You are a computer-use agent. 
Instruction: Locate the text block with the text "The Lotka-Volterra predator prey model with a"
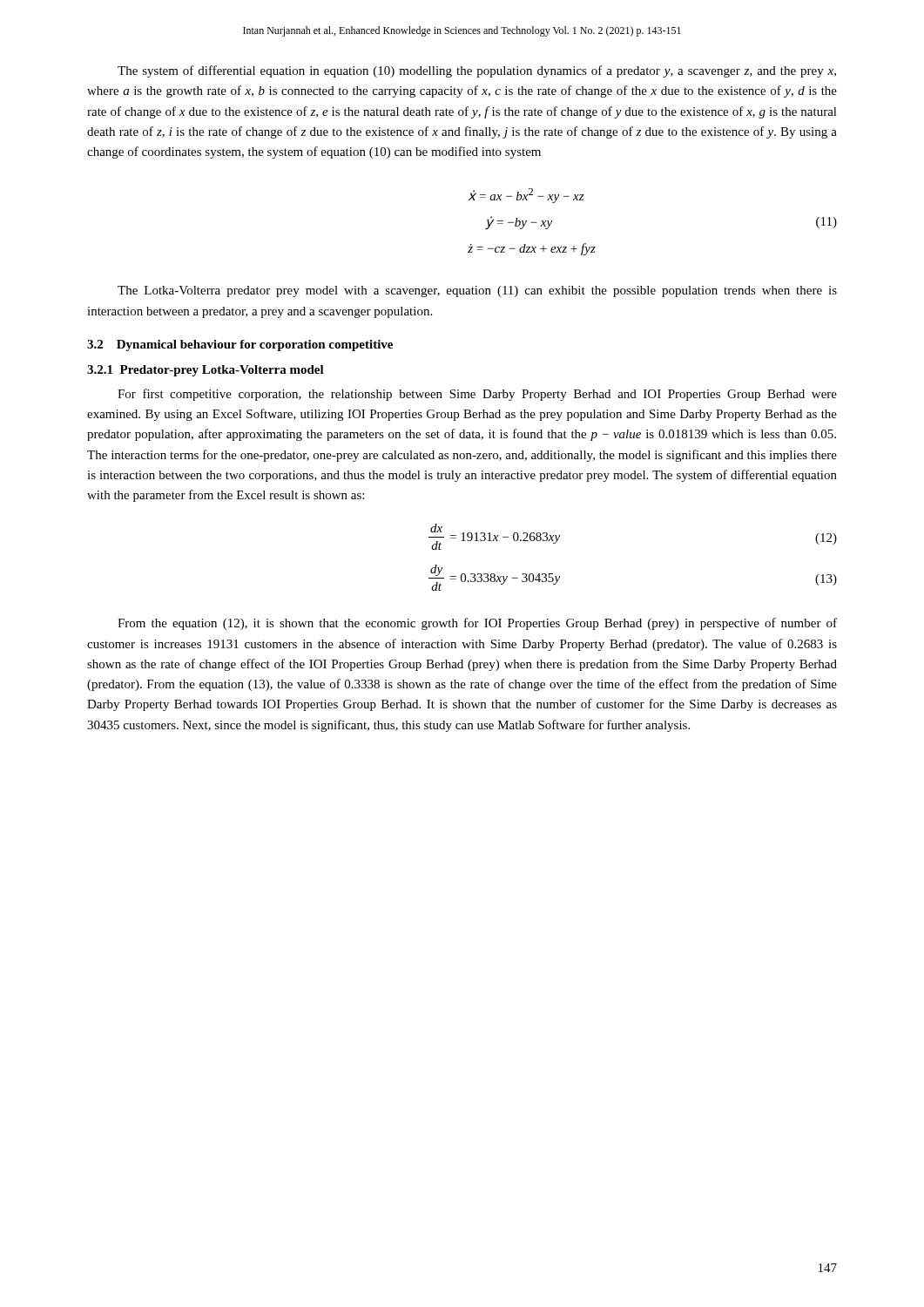[x=462, y=301]
